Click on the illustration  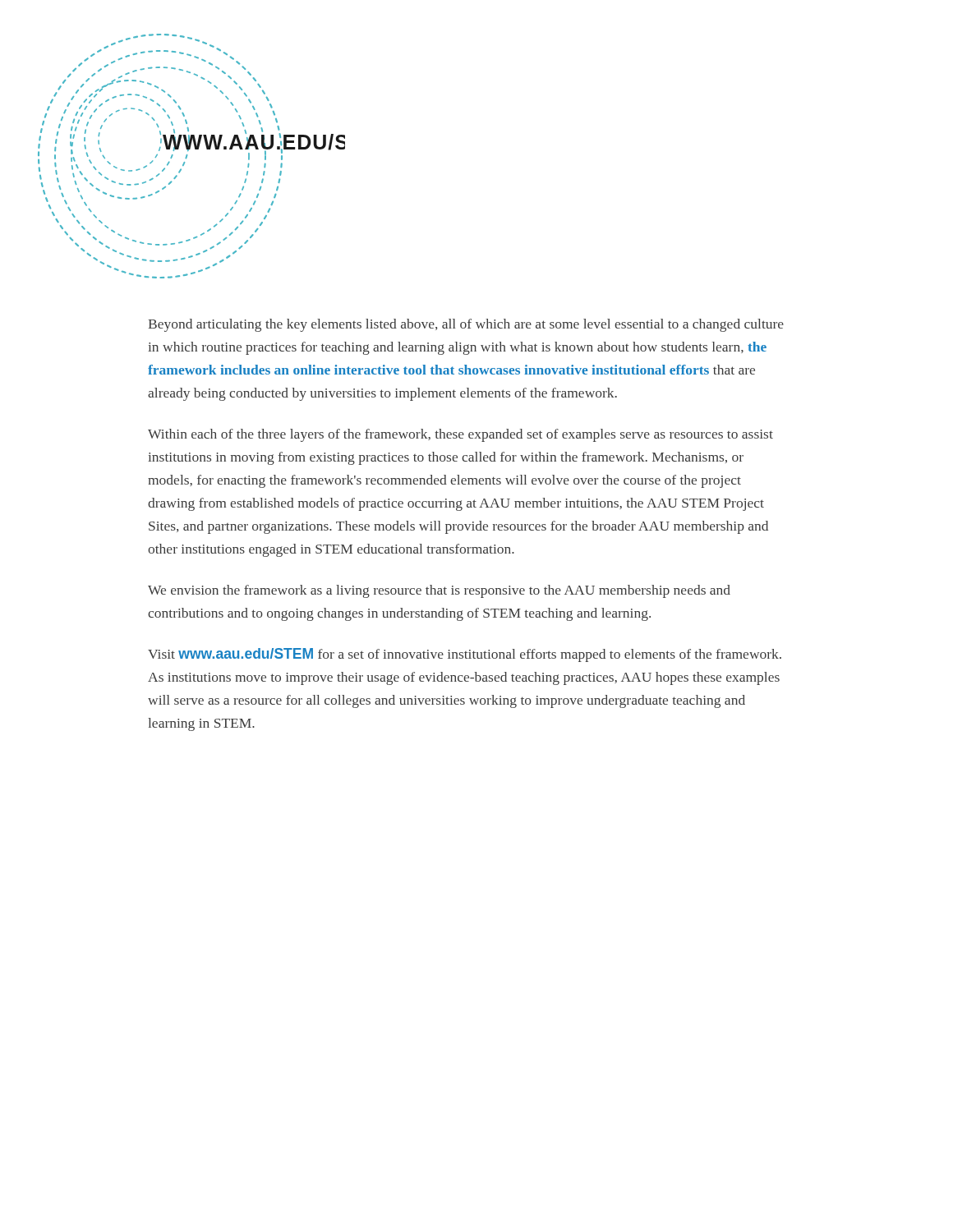[189, 152]
